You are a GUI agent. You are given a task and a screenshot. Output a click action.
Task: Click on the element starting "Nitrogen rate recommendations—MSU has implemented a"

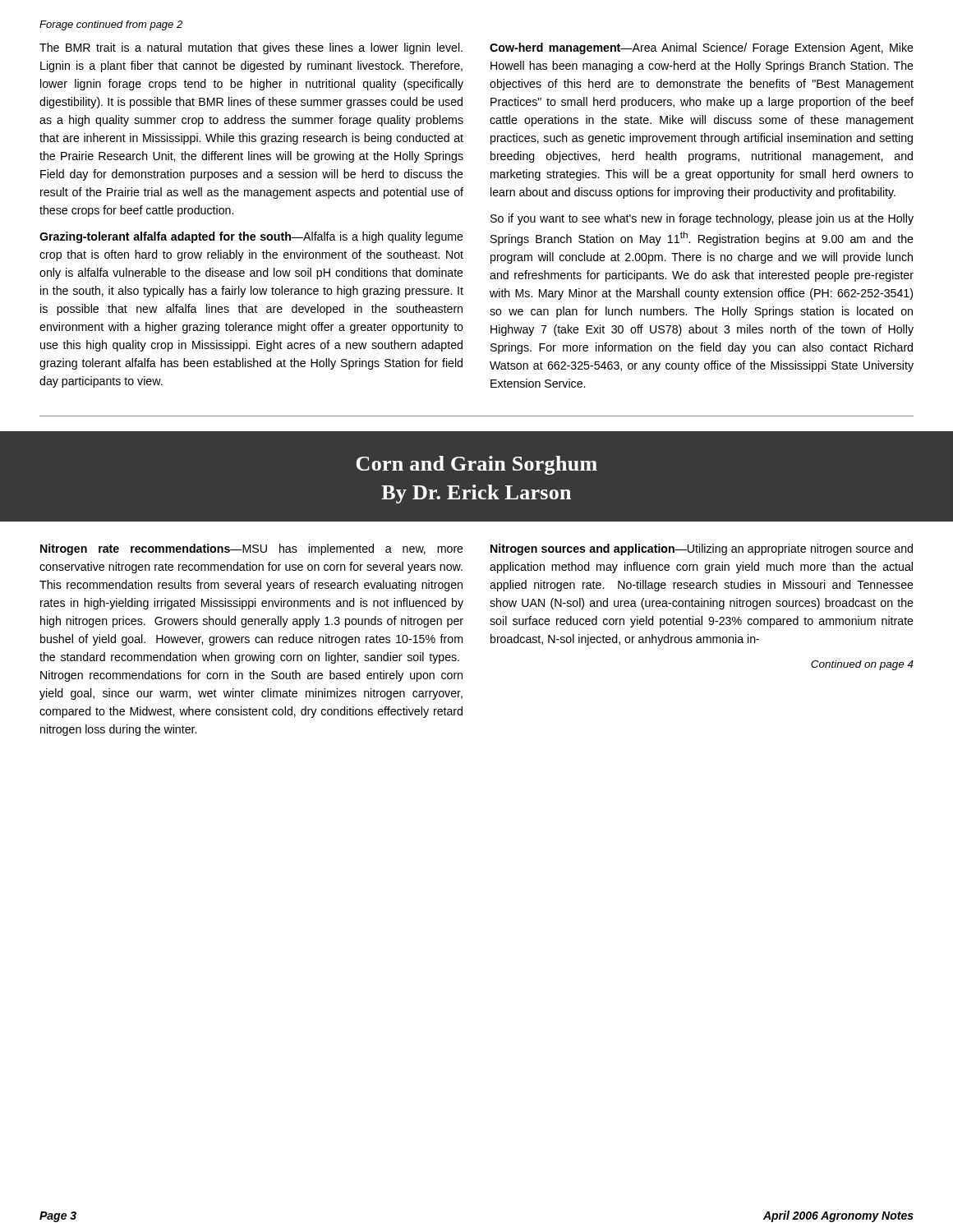click(251, 639)
